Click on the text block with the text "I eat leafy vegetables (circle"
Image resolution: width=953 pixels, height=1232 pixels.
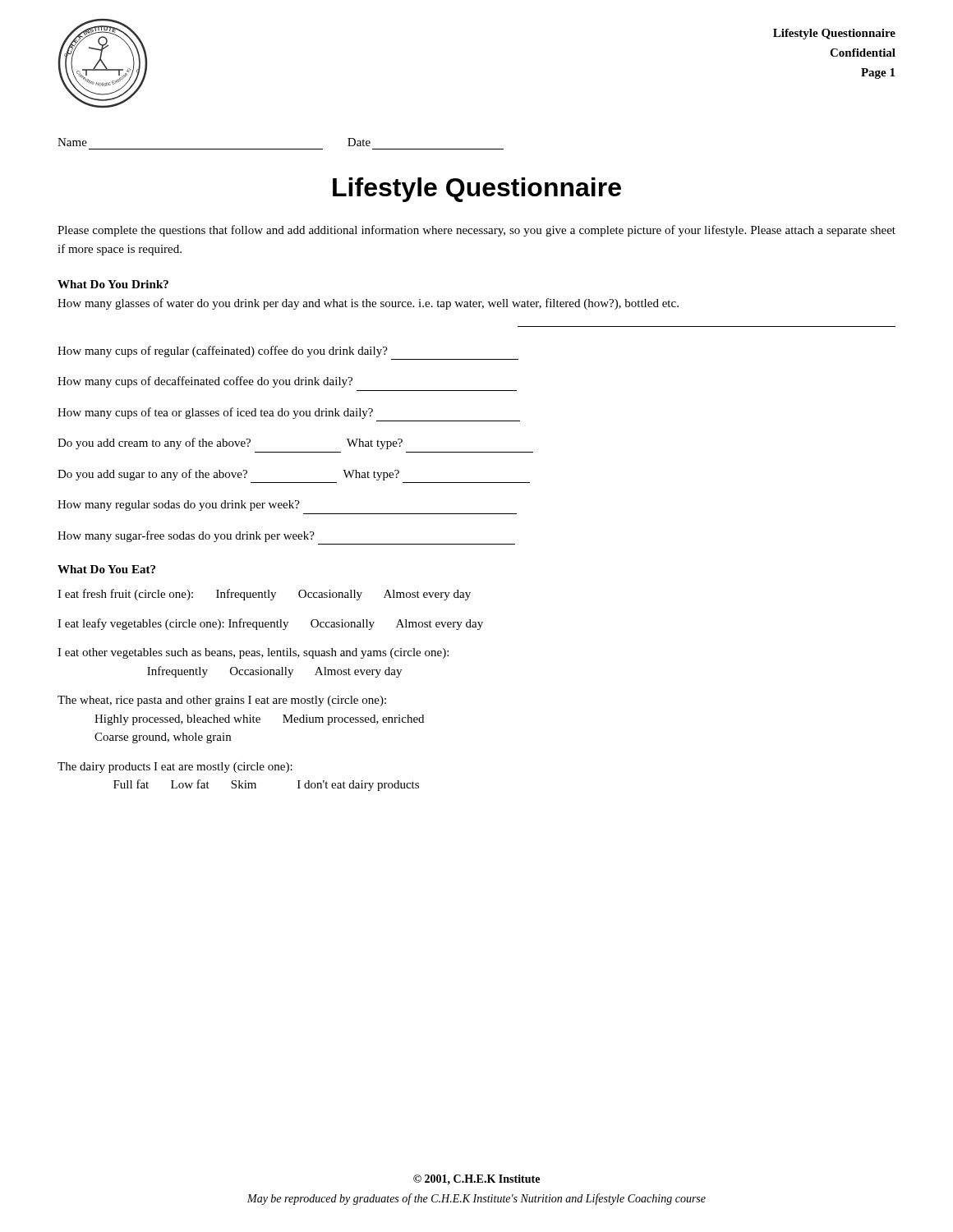[x=270, y=623]
